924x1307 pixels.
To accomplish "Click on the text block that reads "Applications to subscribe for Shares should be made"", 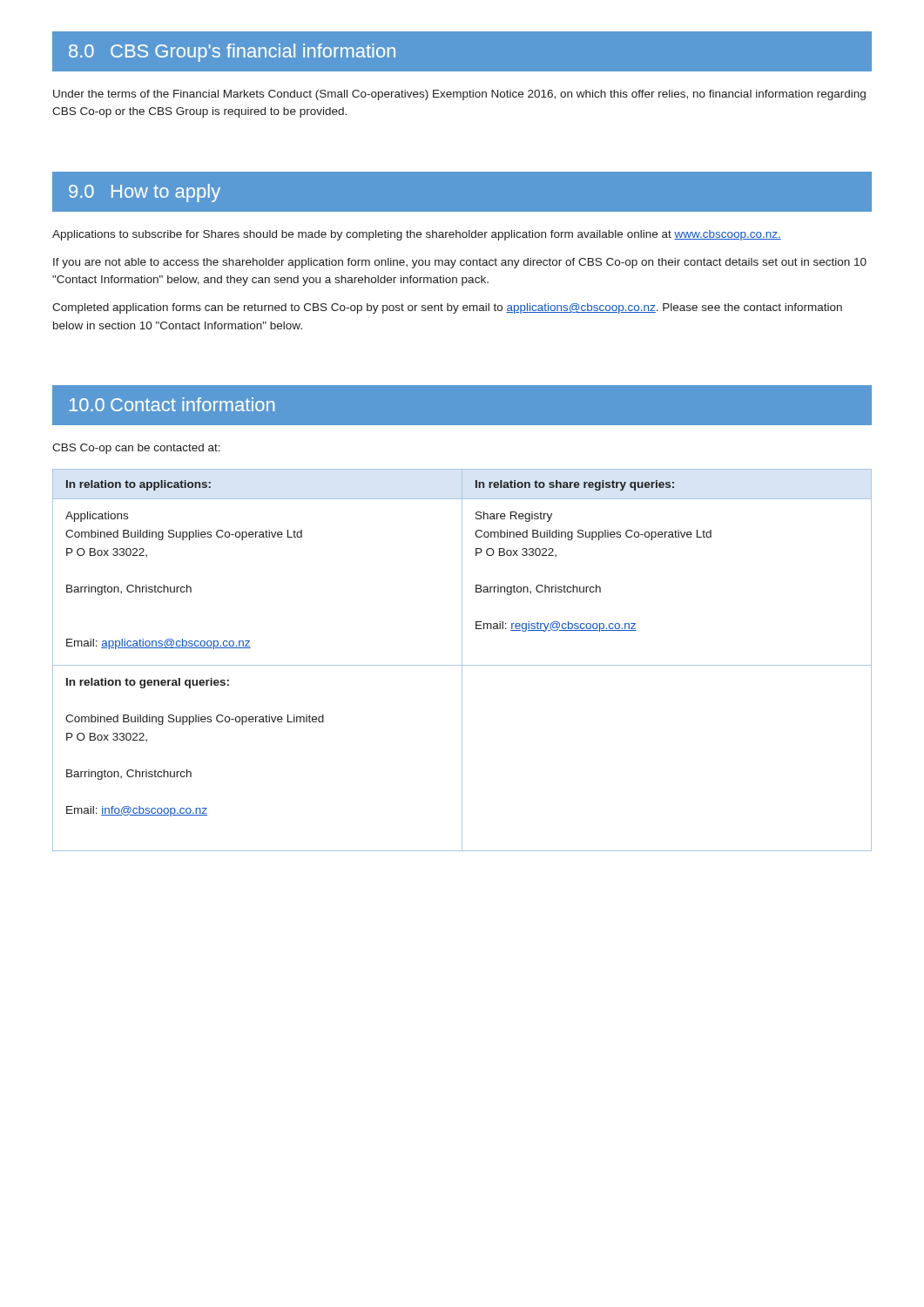I will click(x=417, y=234).
